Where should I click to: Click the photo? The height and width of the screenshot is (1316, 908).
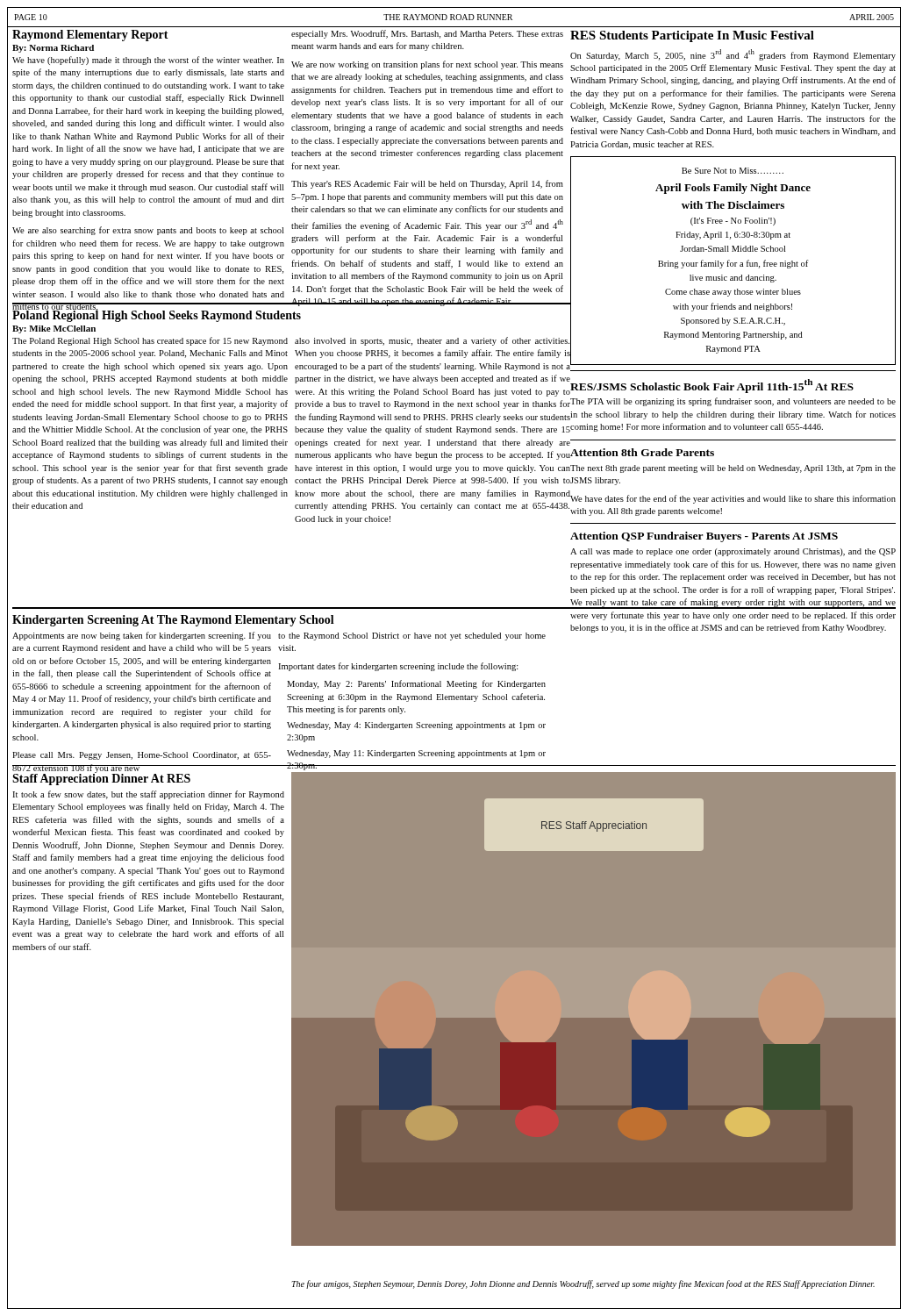click(594, 1031)
